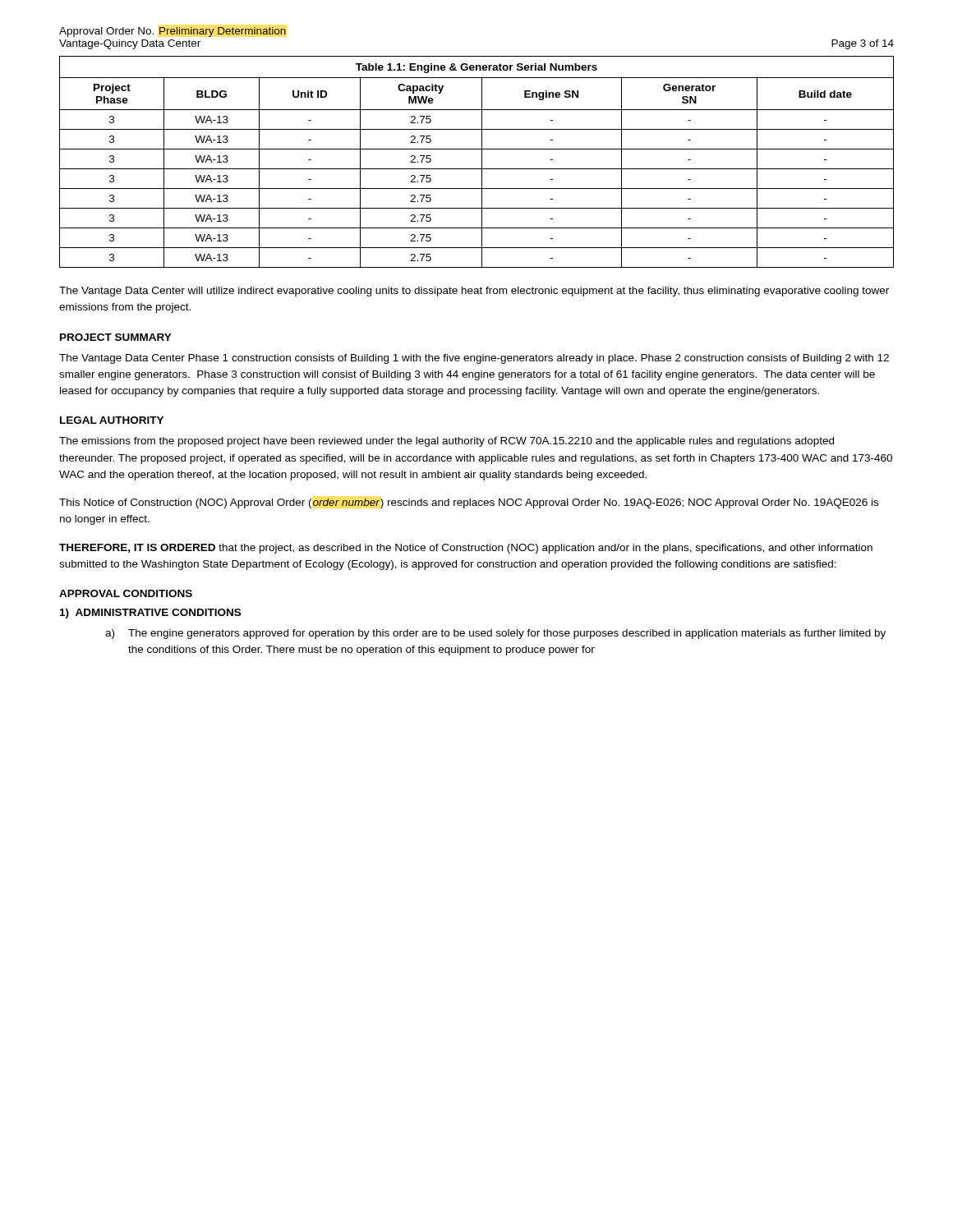
Task: Select the text block containing "THEREFORE, IT IS ORDERED that the project,"
Action: pos(466,555)
